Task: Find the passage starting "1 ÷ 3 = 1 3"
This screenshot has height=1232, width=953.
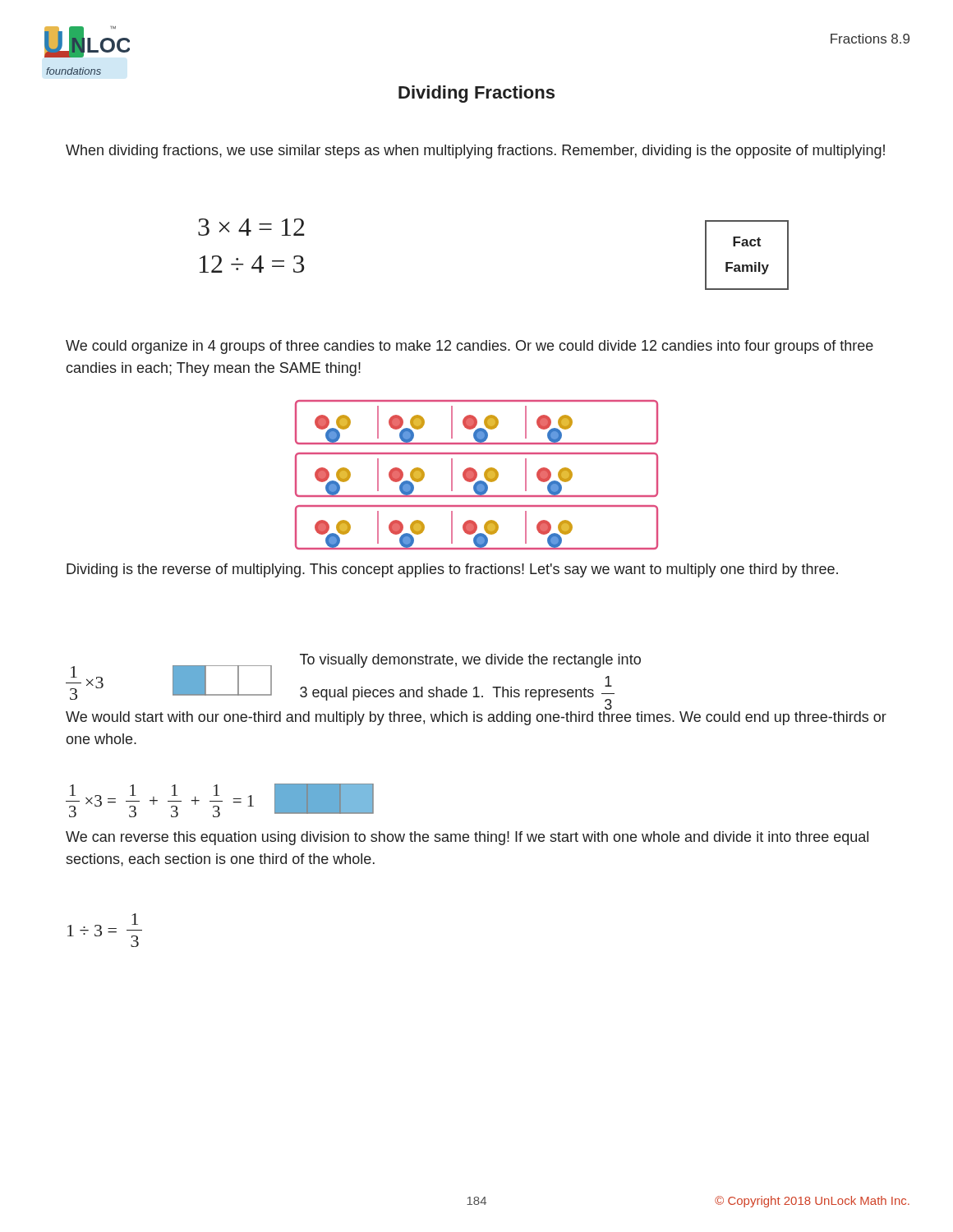Action: click(x=104, y=930)
